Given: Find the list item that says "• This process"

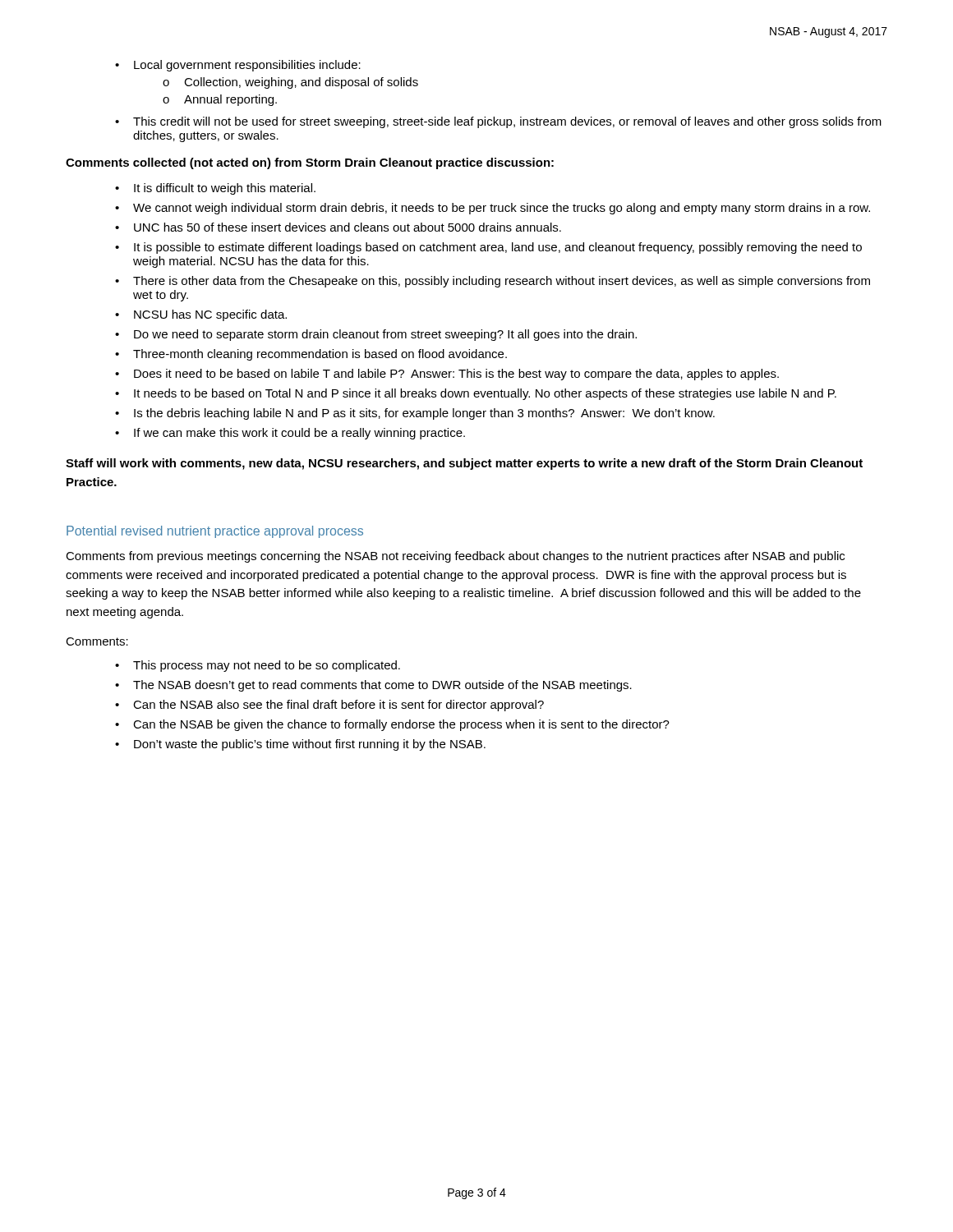Looking at the screenshot, I should point(258,664).
